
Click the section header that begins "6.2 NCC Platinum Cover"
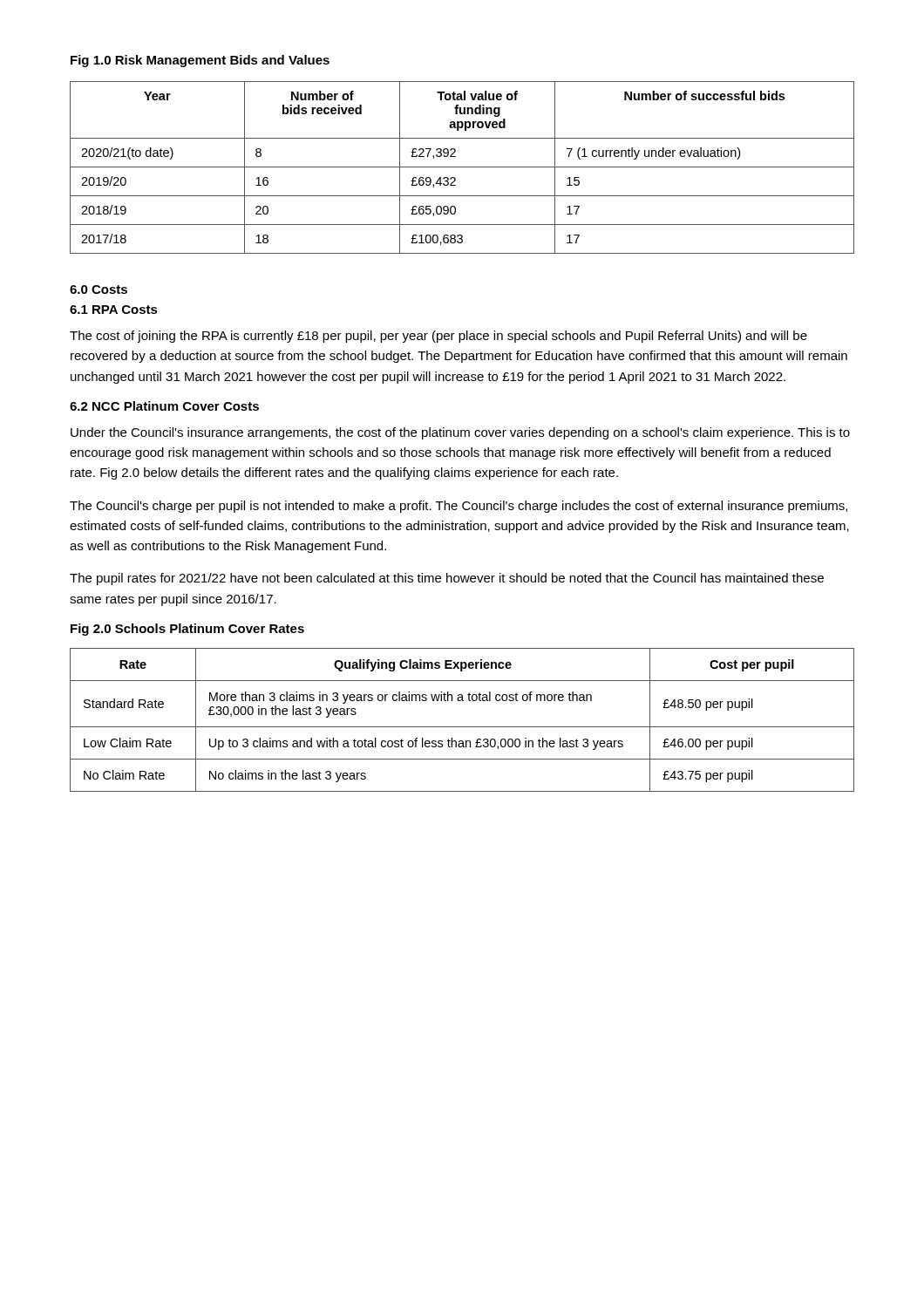[x=165, y=406]
